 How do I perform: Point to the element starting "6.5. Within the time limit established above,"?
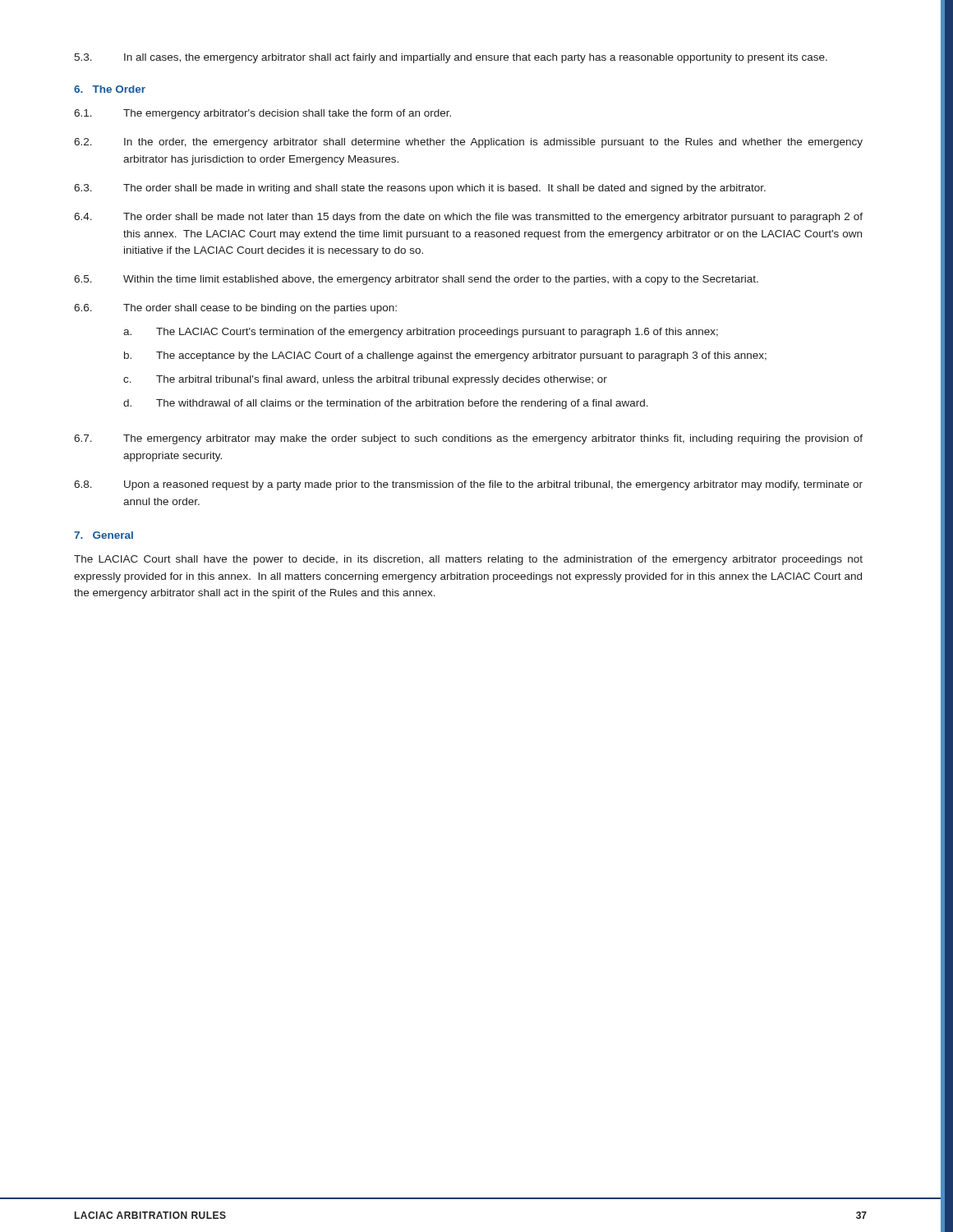[468, 280]
